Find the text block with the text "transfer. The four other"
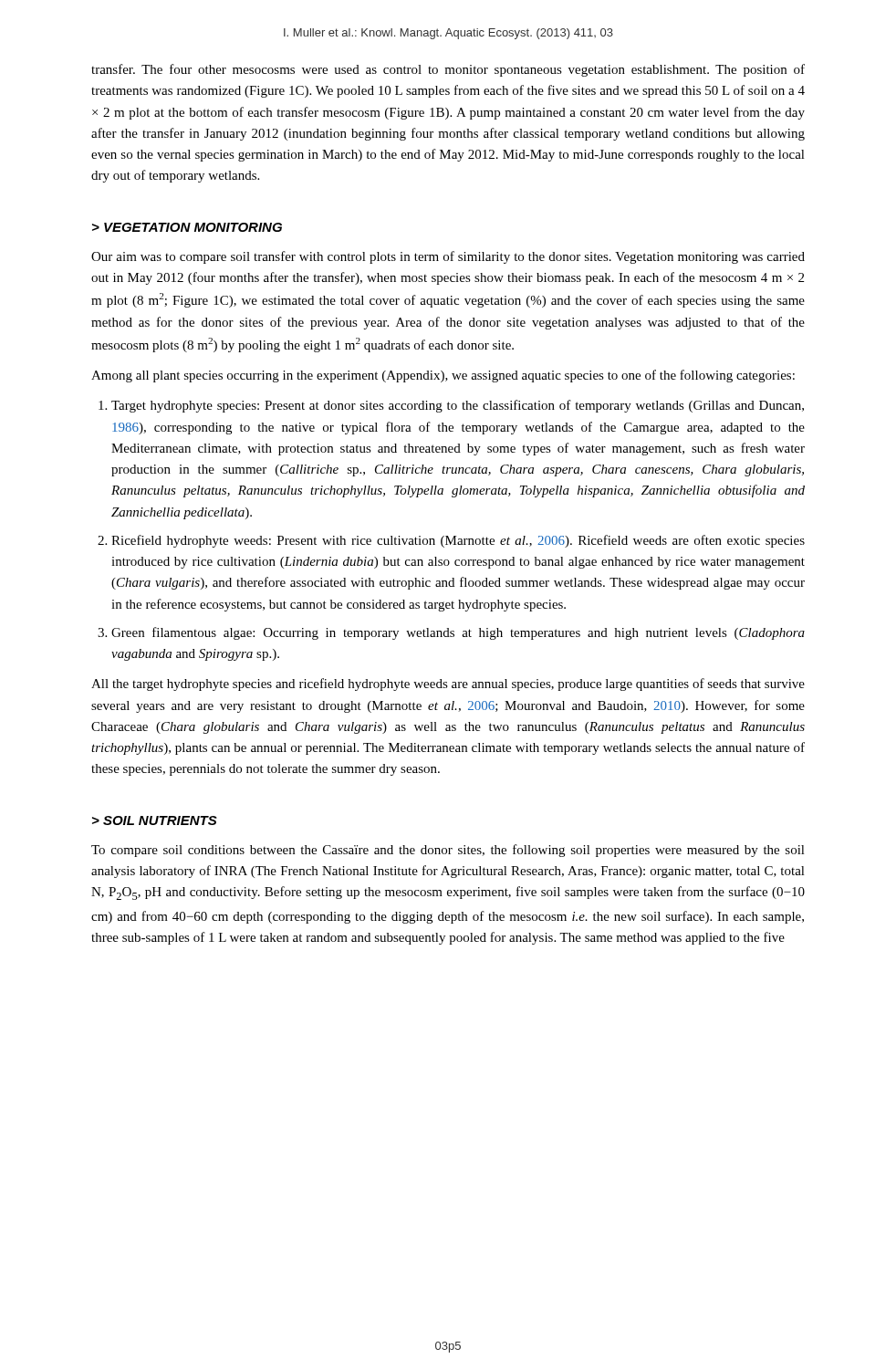896x1369 pixels. click(448, 123)
